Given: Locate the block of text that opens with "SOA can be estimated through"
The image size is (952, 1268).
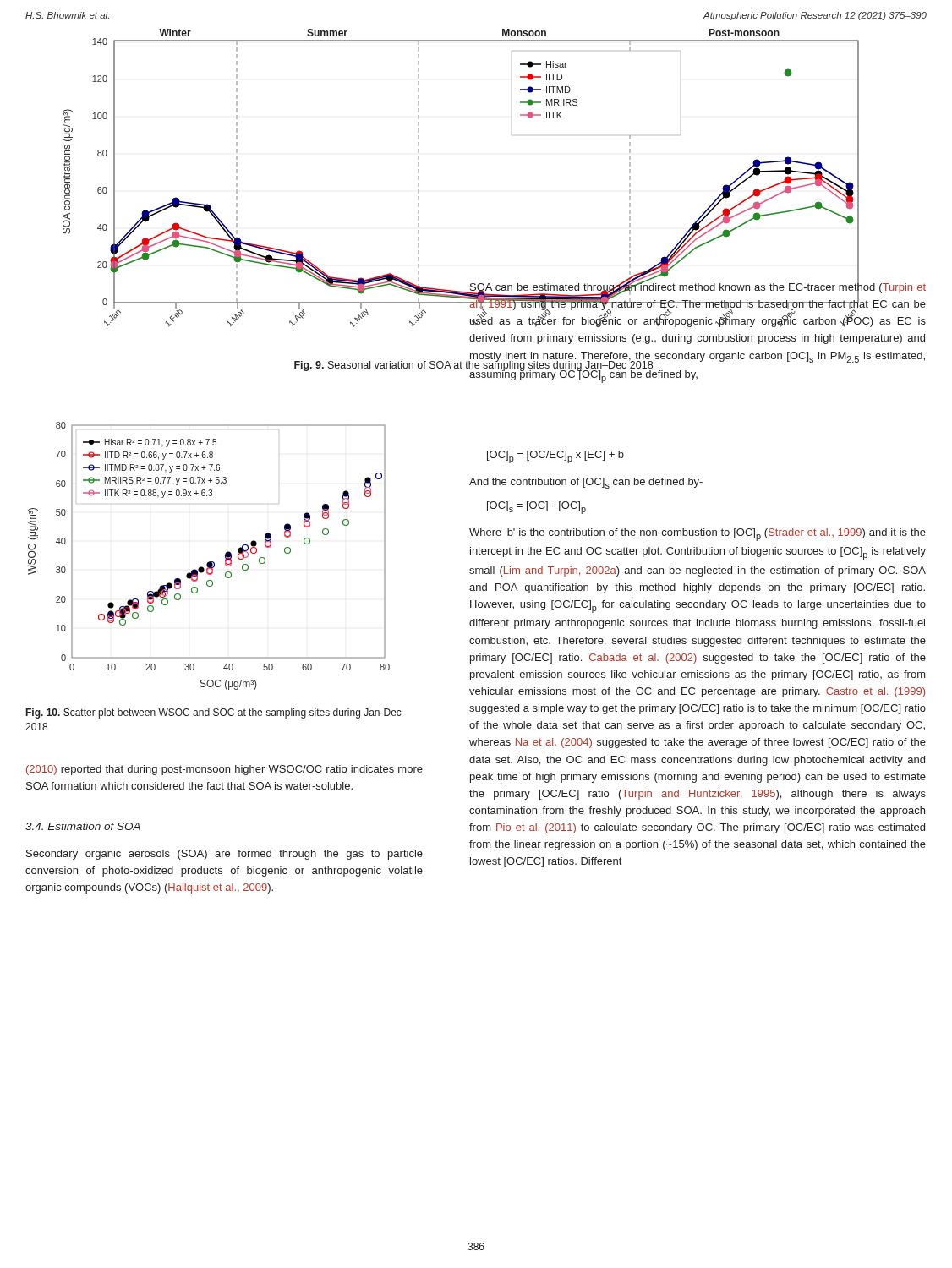Looking at the screenshot, I should [698, 332].
